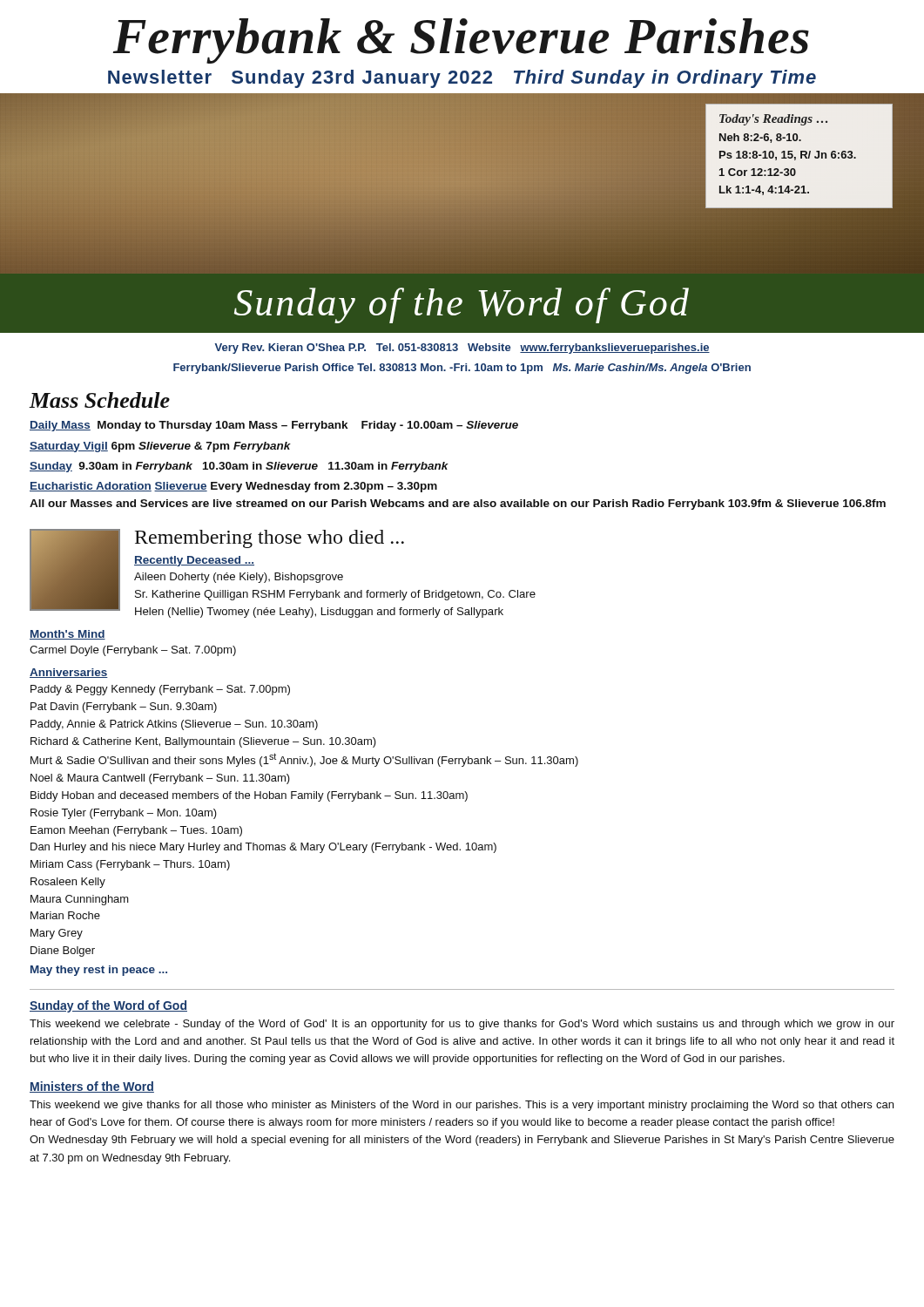Point to the block beginning "Anniversaries Paddy & Peggy Kennedy (Ferrybank – Sat."
The height and width of the screenshot is (1307, 924).
pos(69,673)
